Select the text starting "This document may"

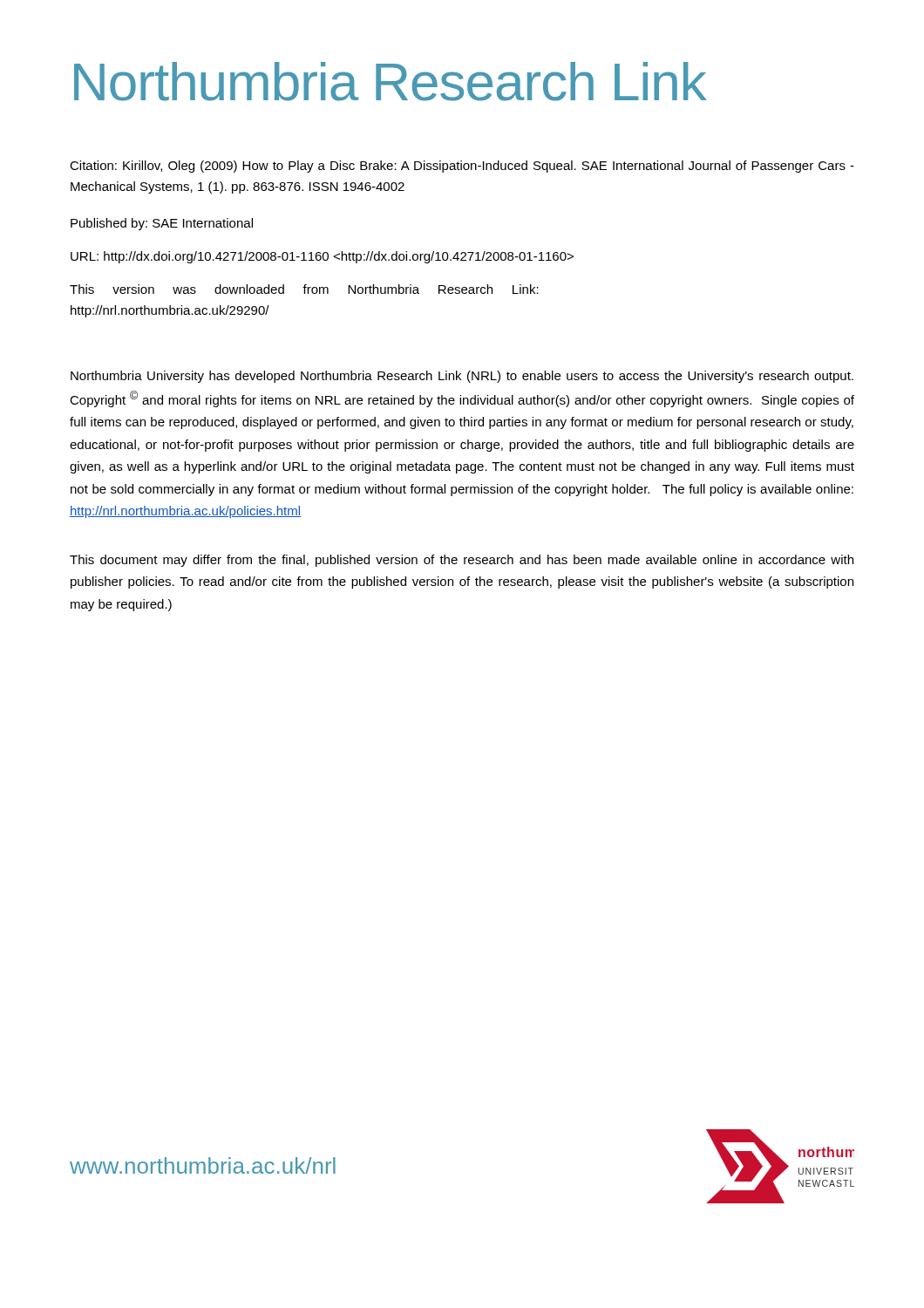pyautogui.click(x=462, y=581)
